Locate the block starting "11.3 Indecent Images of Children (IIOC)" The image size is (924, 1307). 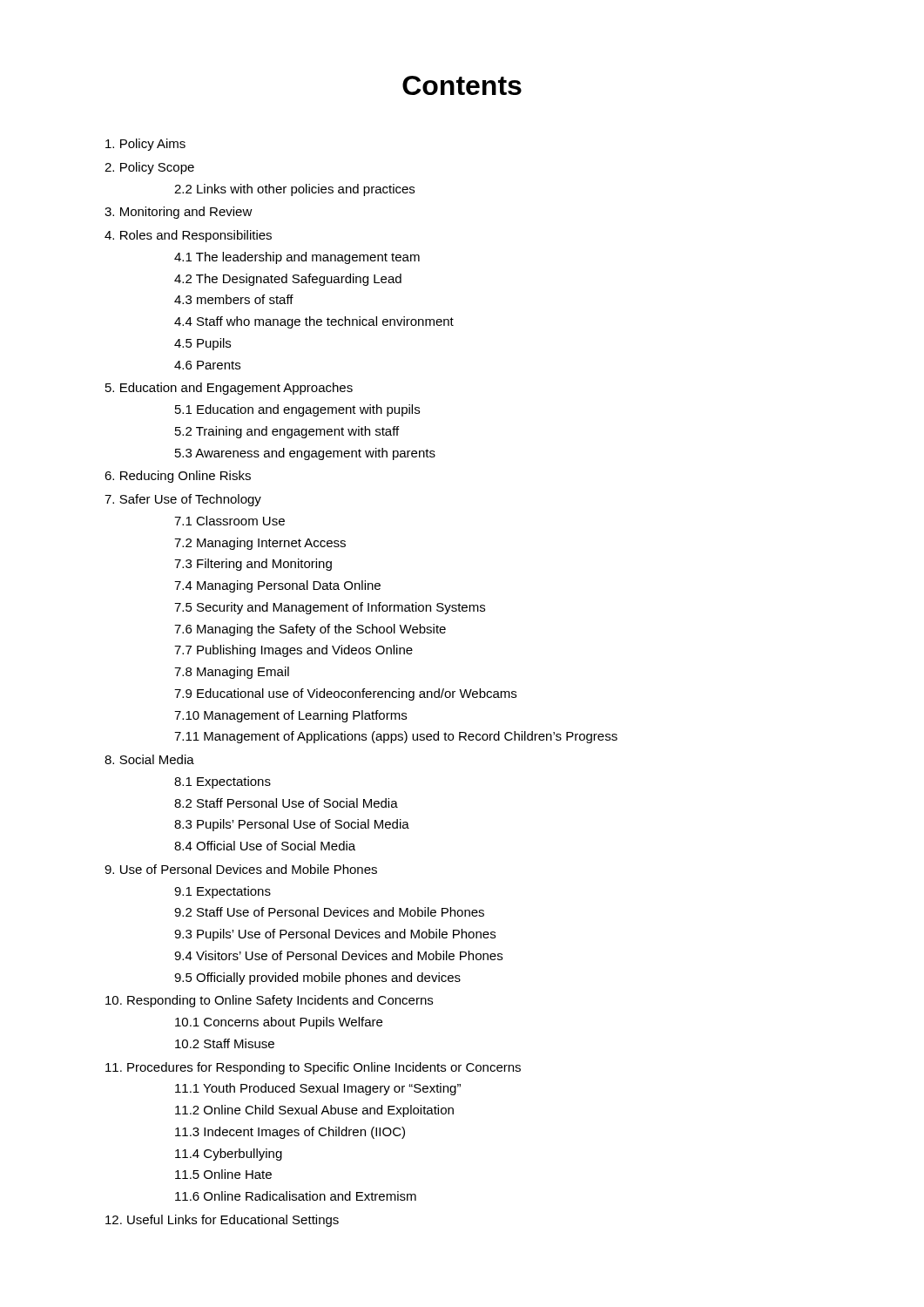click(290, 1131)
